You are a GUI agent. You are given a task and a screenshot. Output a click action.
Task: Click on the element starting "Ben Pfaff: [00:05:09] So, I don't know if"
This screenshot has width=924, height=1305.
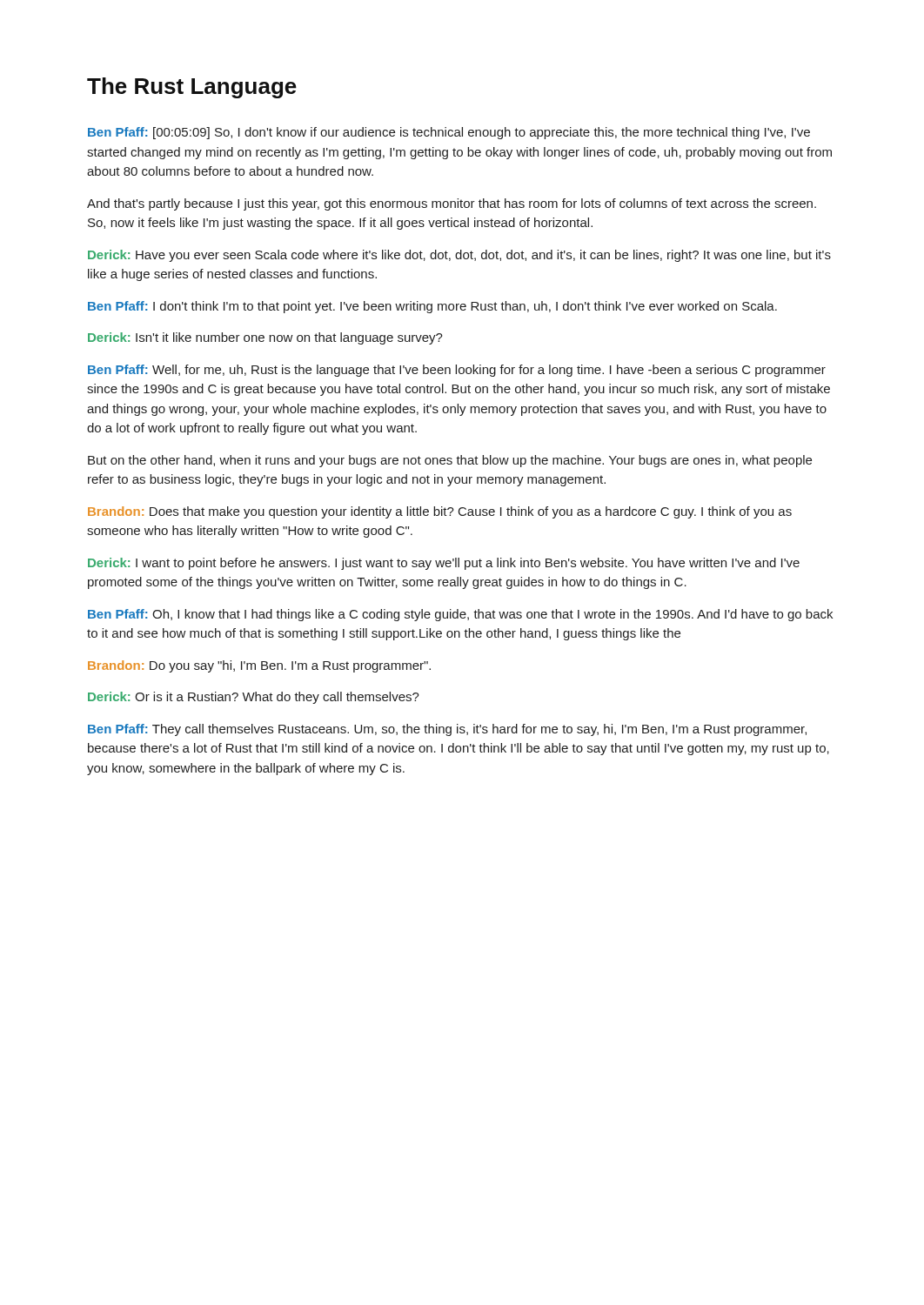(460, 151)
